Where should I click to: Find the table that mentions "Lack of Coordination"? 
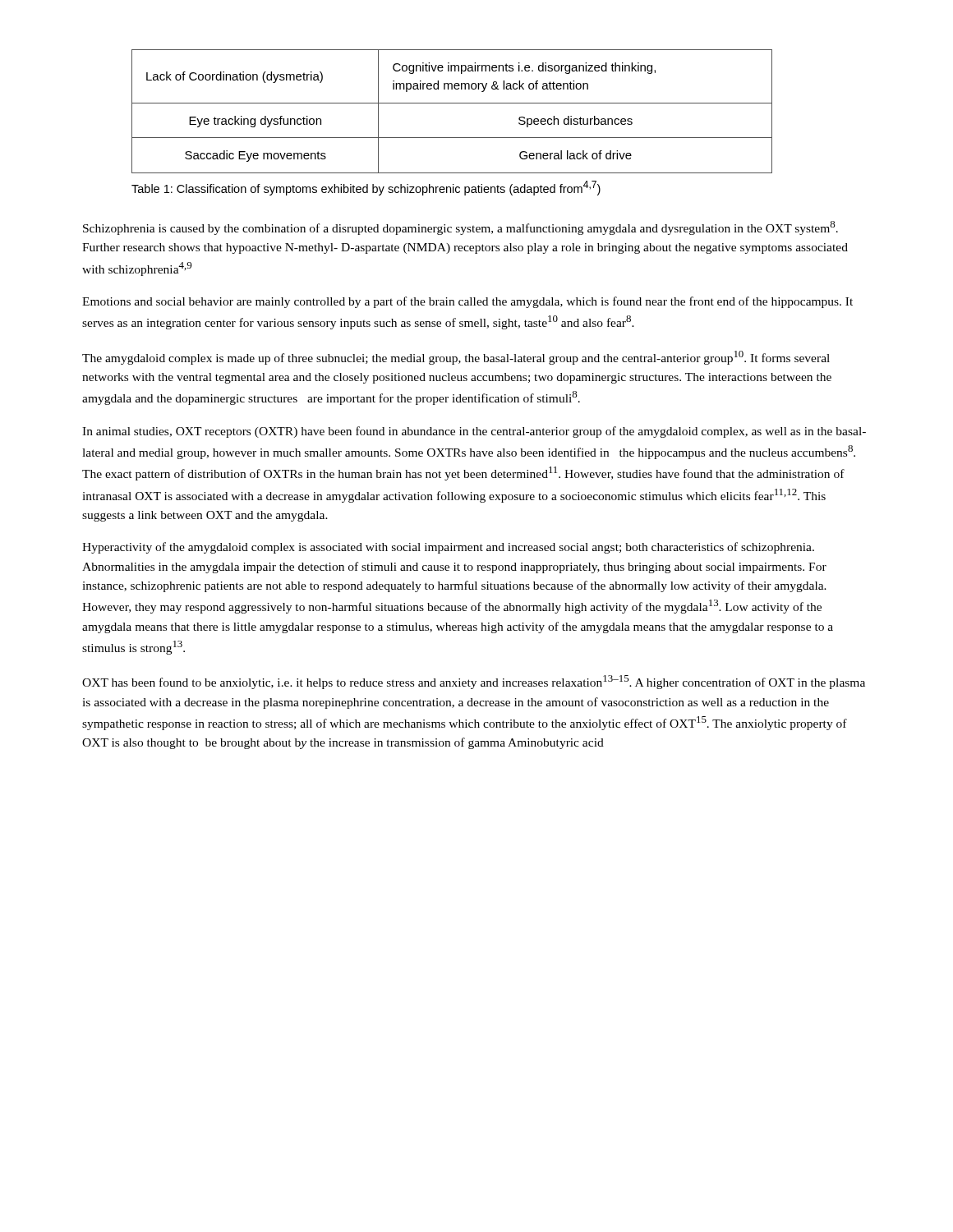476,111
